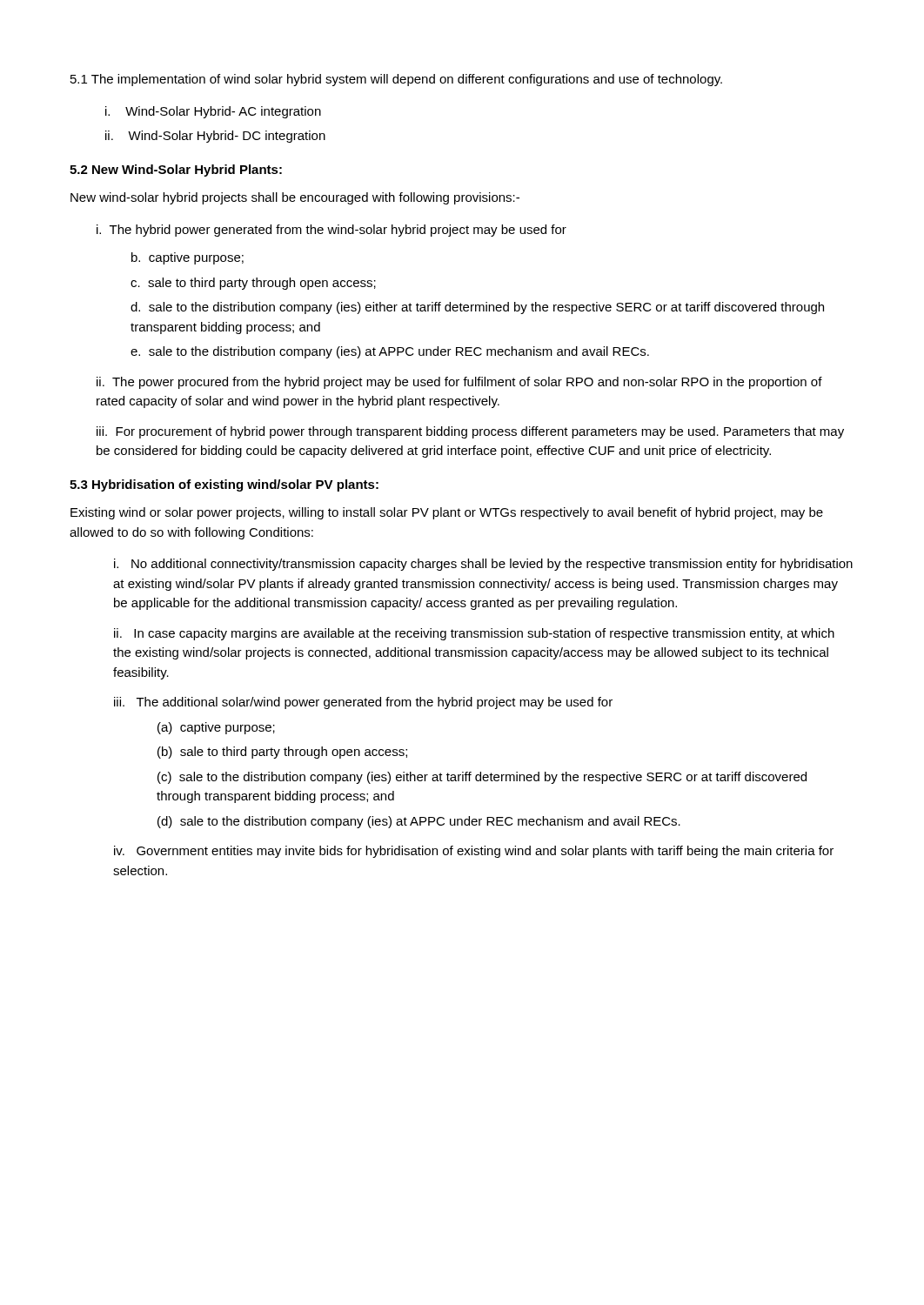
Task: Locate the passage starting "1 The implementation of wind solar hybrid system"
Action: click(x=396, y=79)
